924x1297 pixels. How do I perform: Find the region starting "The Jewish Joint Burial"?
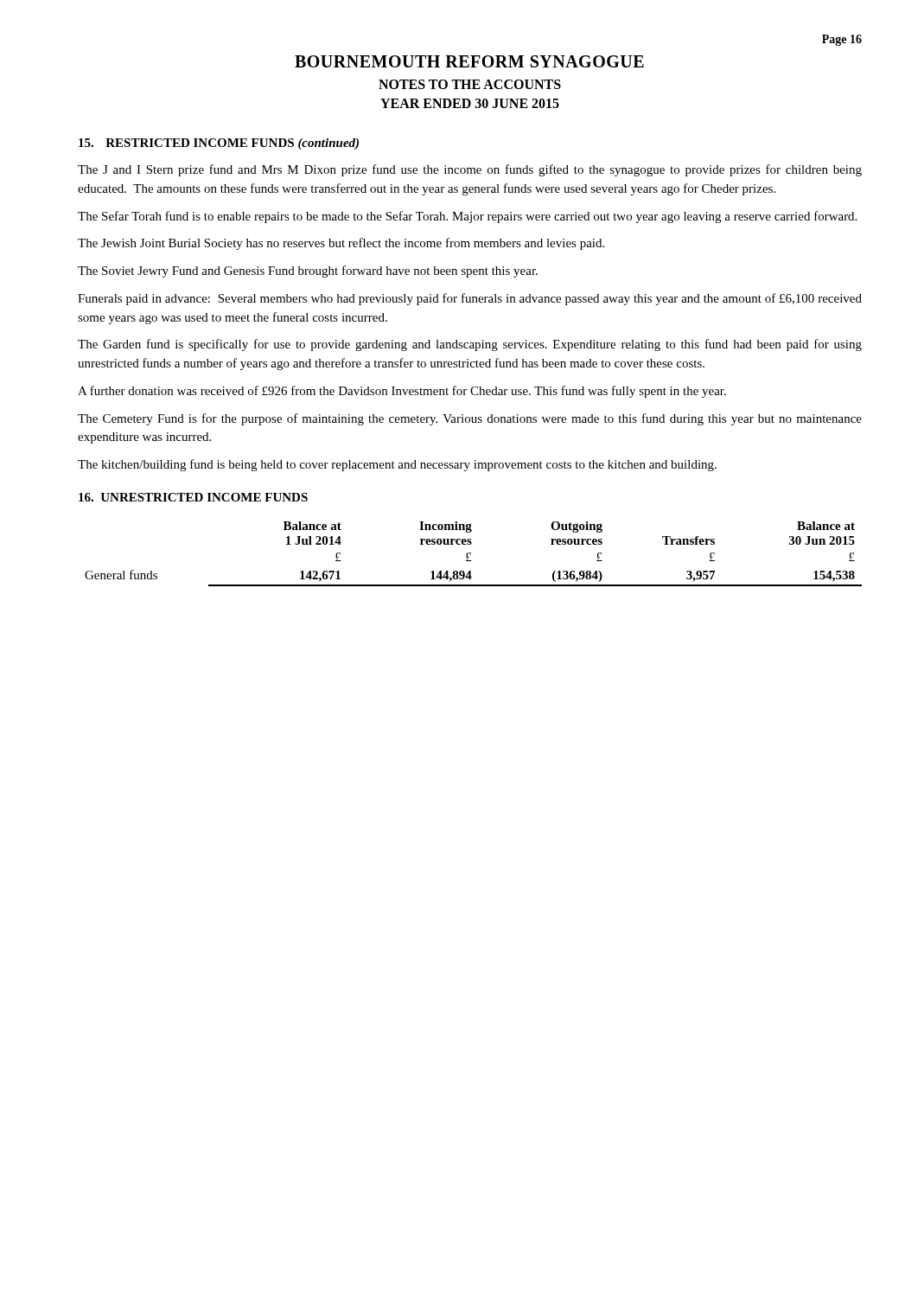[x=342, y=243]
